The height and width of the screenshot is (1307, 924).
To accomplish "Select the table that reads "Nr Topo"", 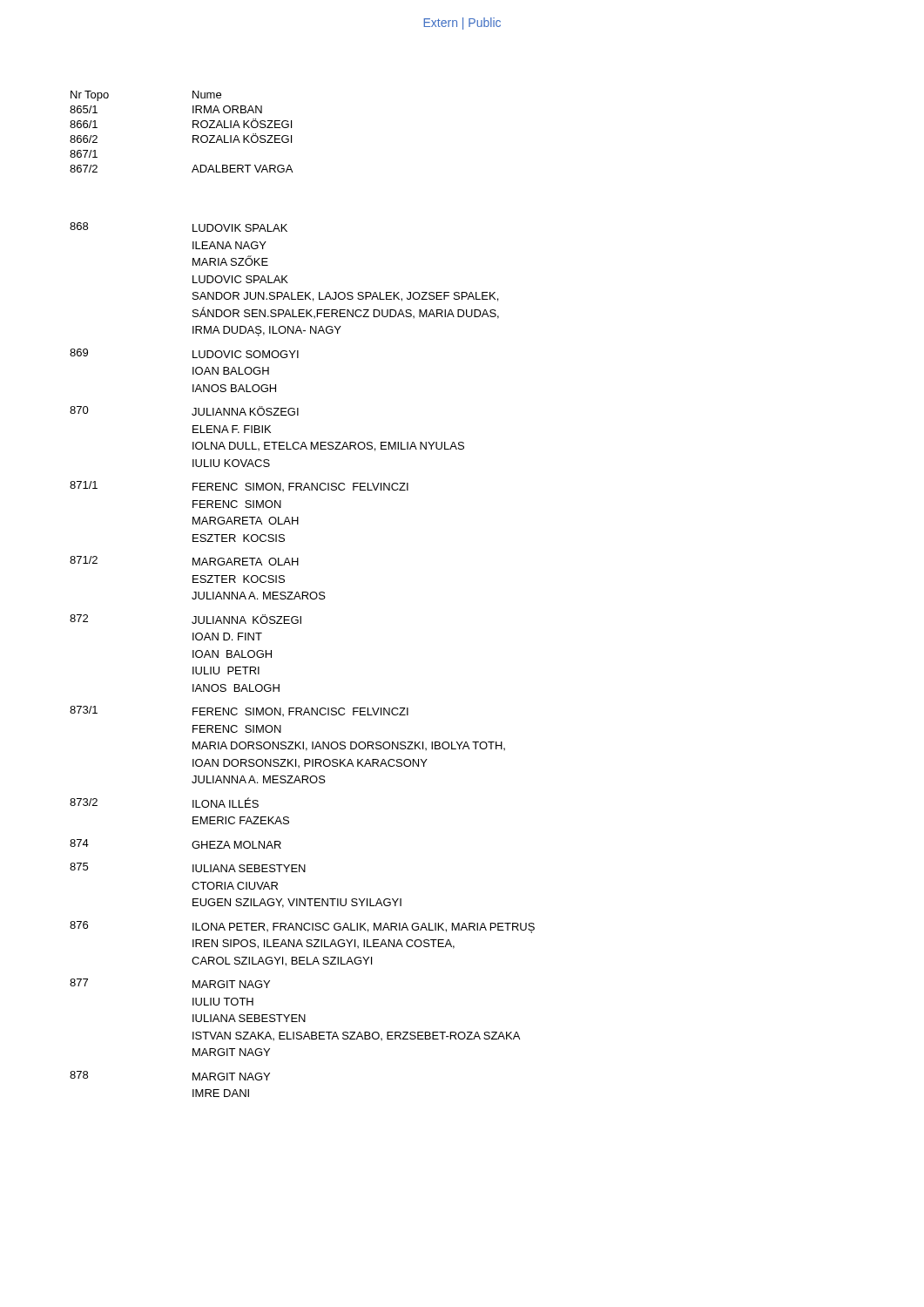I will tap(462, 132).
